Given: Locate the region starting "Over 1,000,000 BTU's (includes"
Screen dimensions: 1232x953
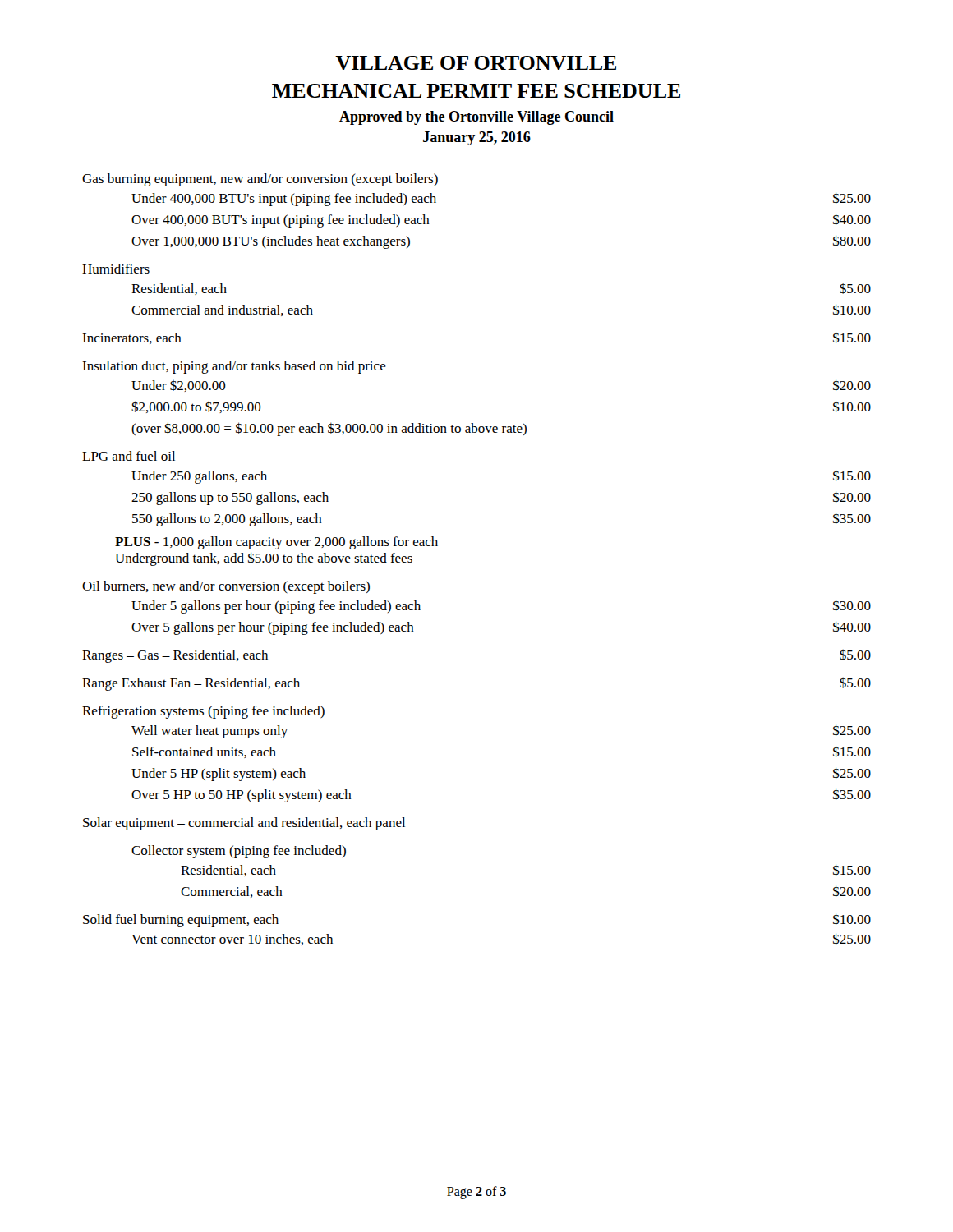Looking at the screenshot, I should coord(269,242).
